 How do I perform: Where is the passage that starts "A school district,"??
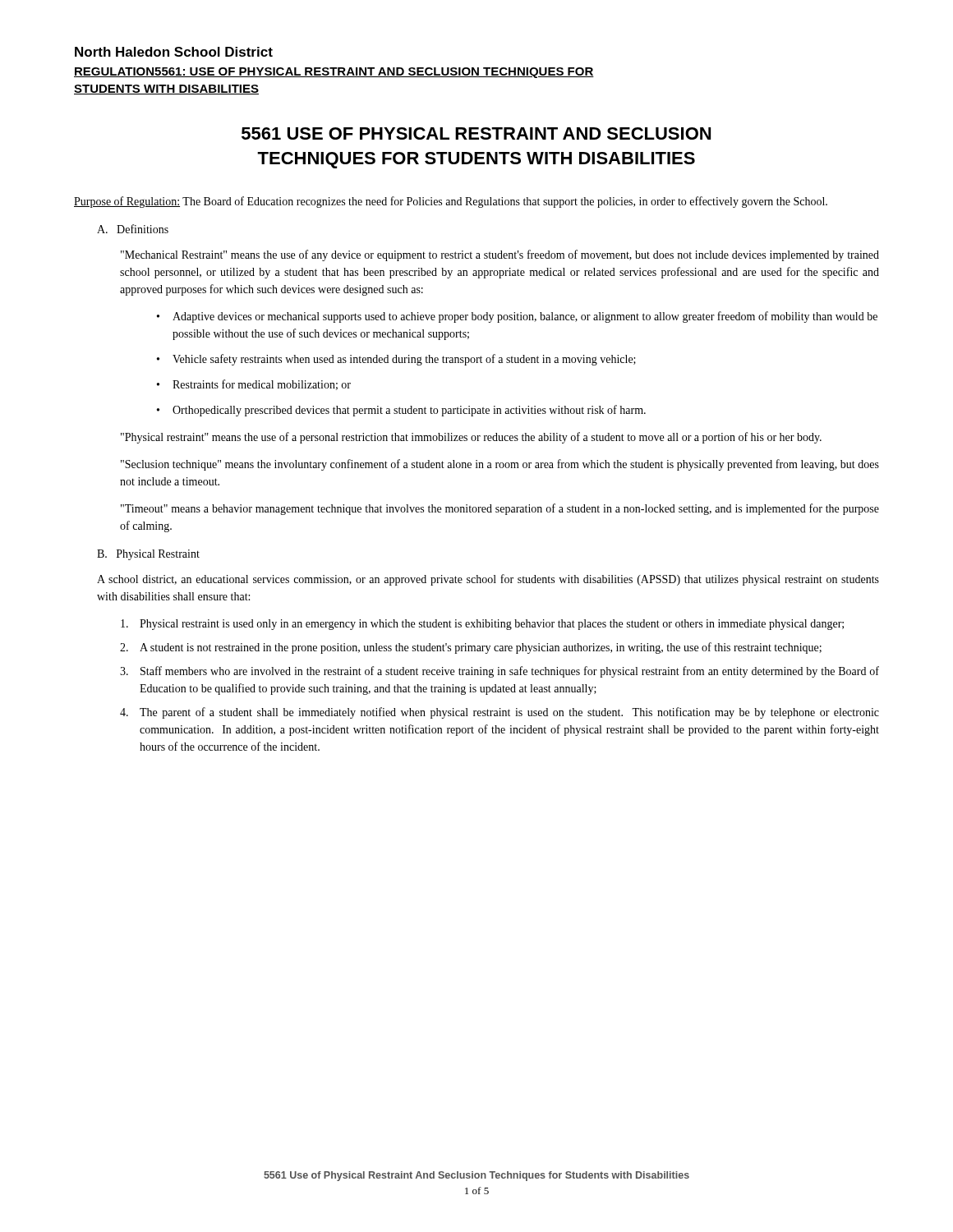488,588
